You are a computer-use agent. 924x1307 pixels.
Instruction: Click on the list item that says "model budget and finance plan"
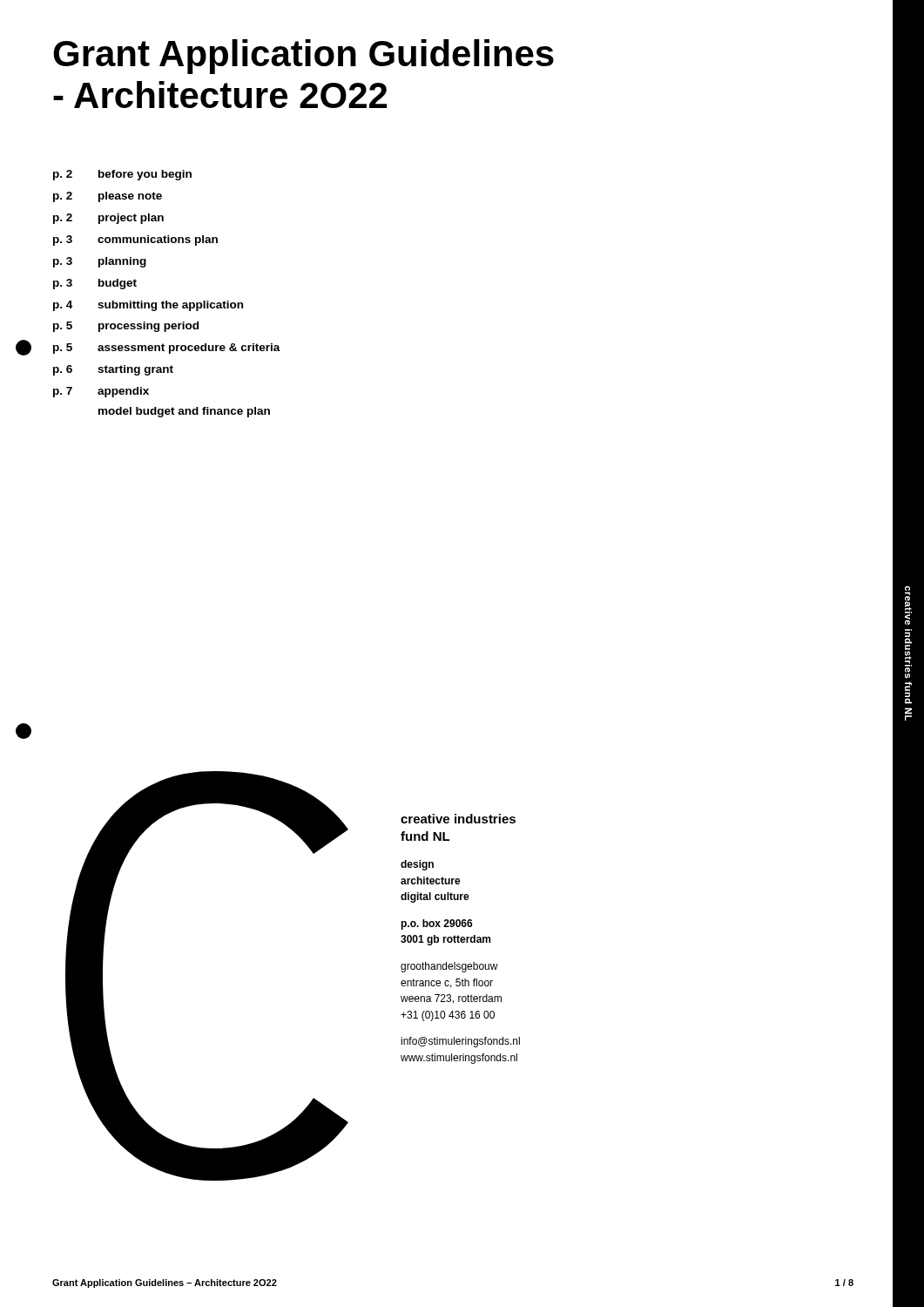click(184, 411)
